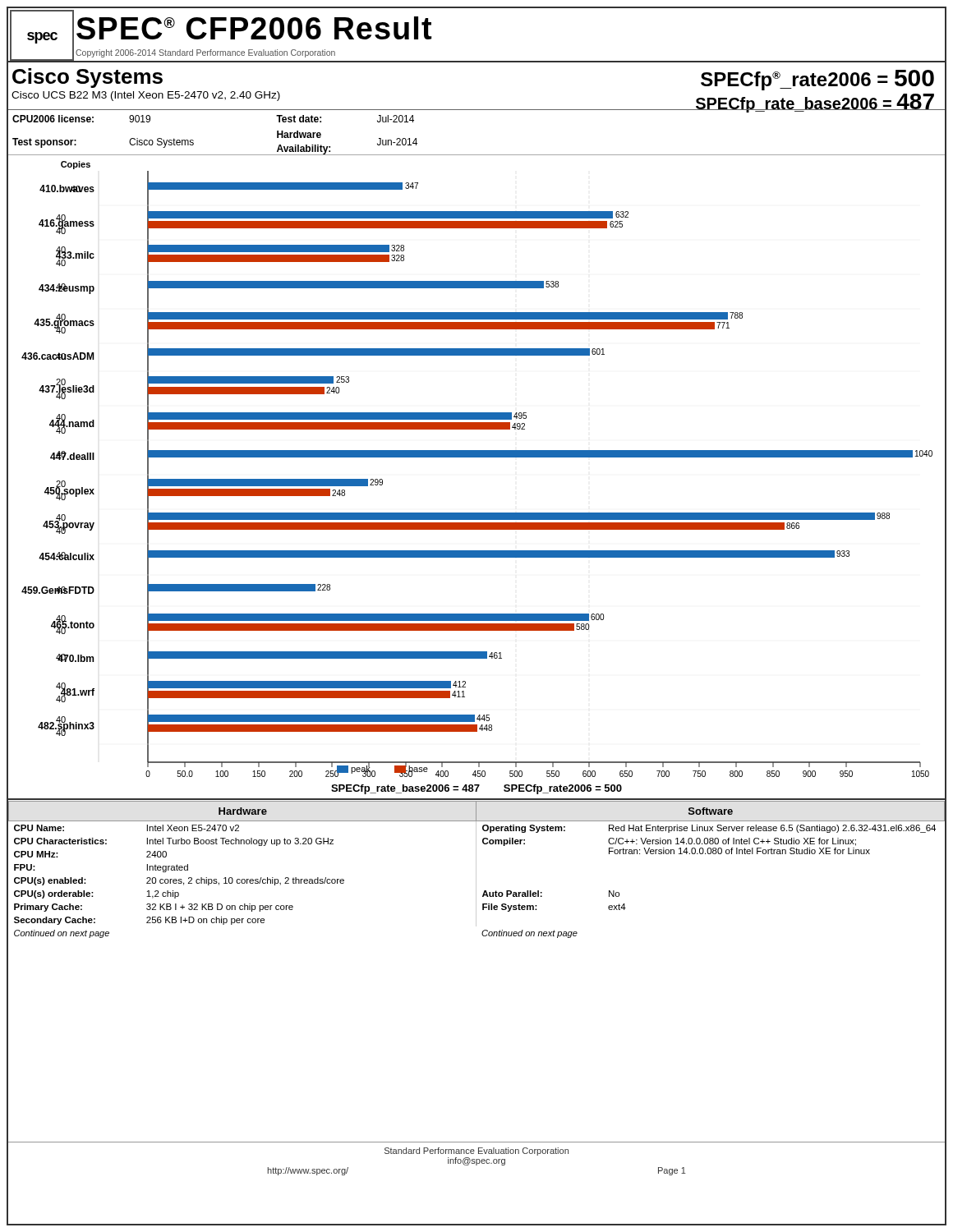Point to "Cisco Systems"

tap(87, 76)
